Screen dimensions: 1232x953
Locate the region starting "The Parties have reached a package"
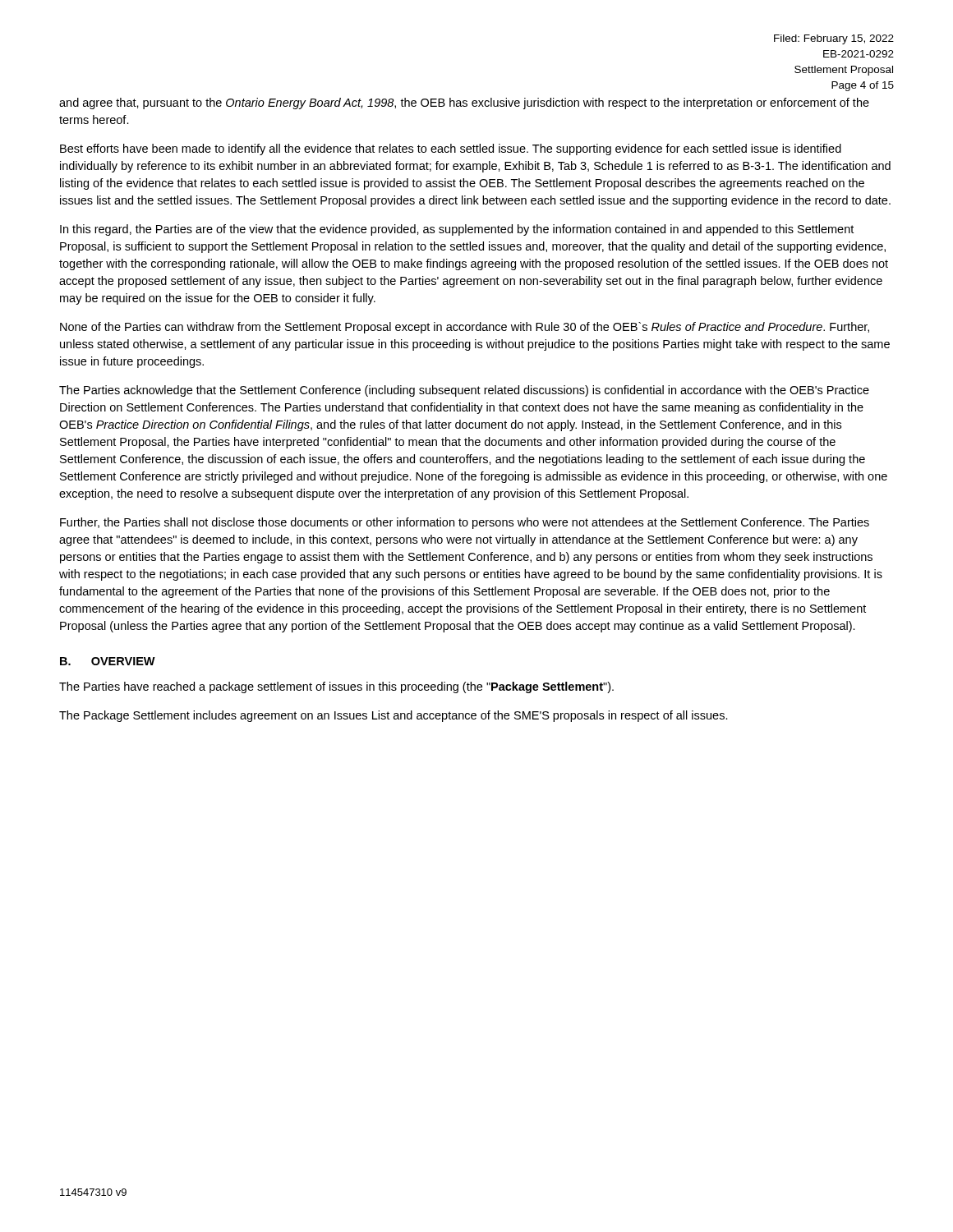click(x=337, y=687)
